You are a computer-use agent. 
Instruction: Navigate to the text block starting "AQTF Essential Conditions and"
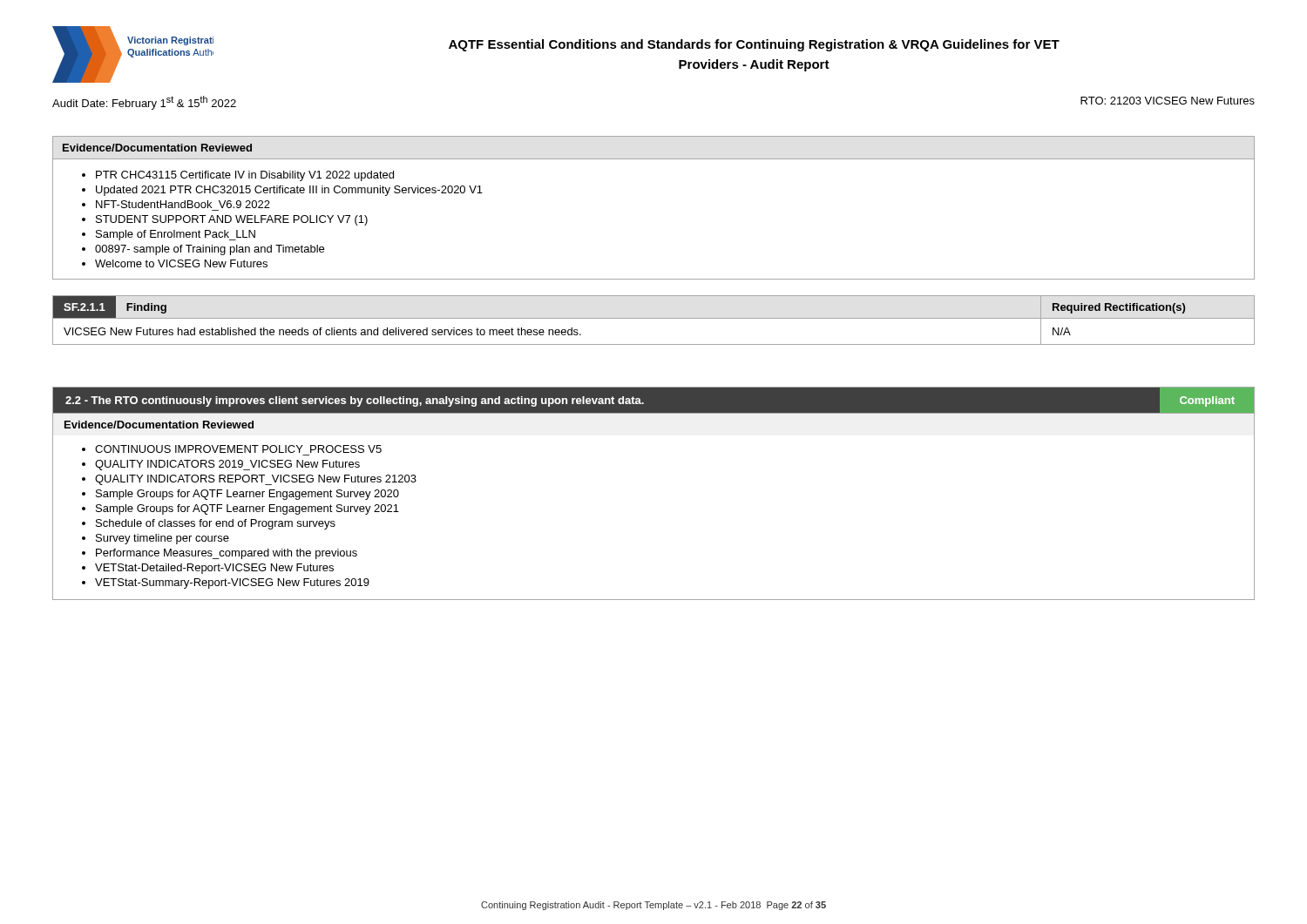pos(754,54)
